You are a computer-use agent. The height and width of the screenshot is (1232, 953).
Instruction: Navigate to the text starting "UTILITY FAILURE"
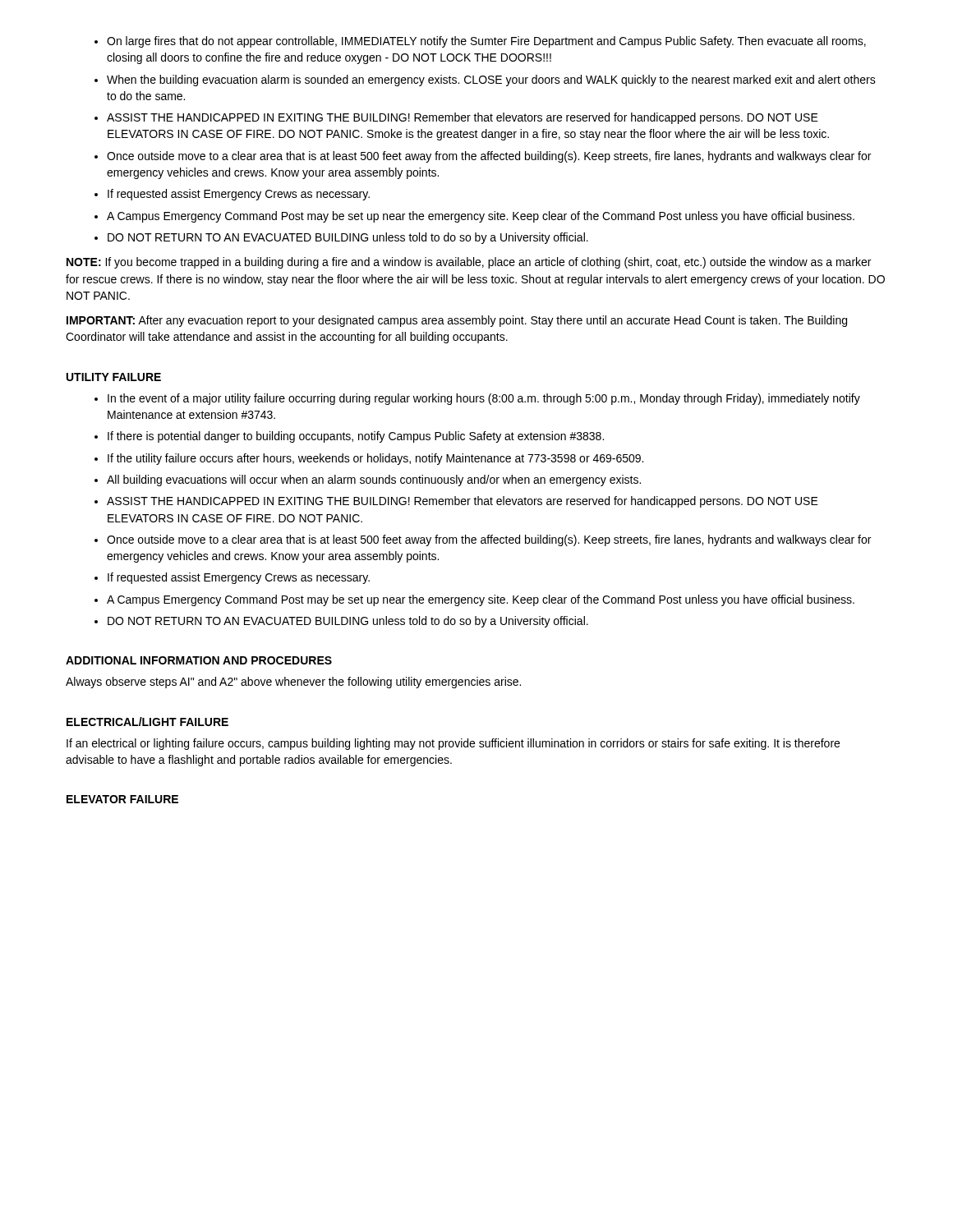[114, 377]
